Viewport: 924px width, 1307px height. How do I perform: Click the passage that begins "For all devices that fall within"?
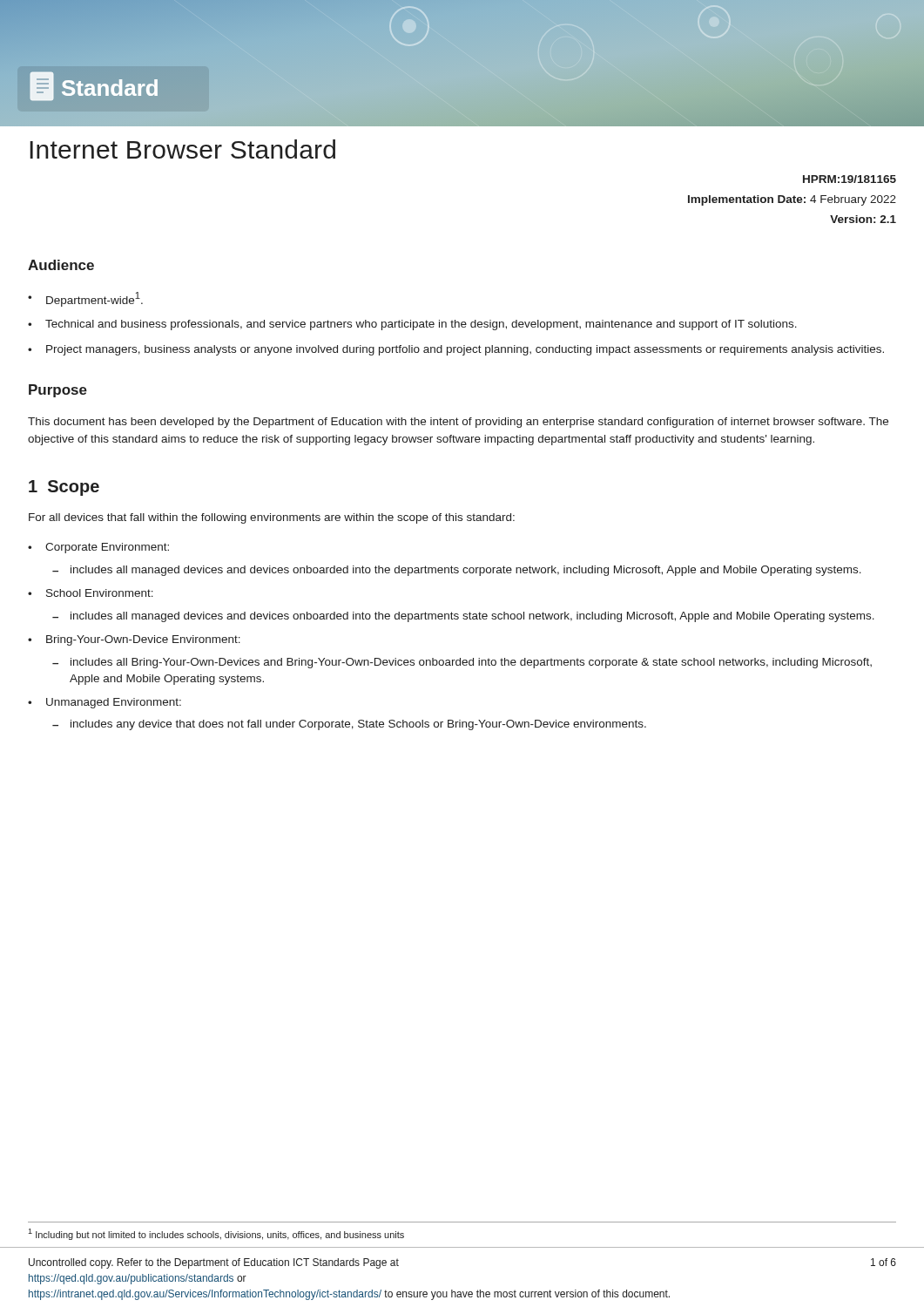[x=272, y=517]
